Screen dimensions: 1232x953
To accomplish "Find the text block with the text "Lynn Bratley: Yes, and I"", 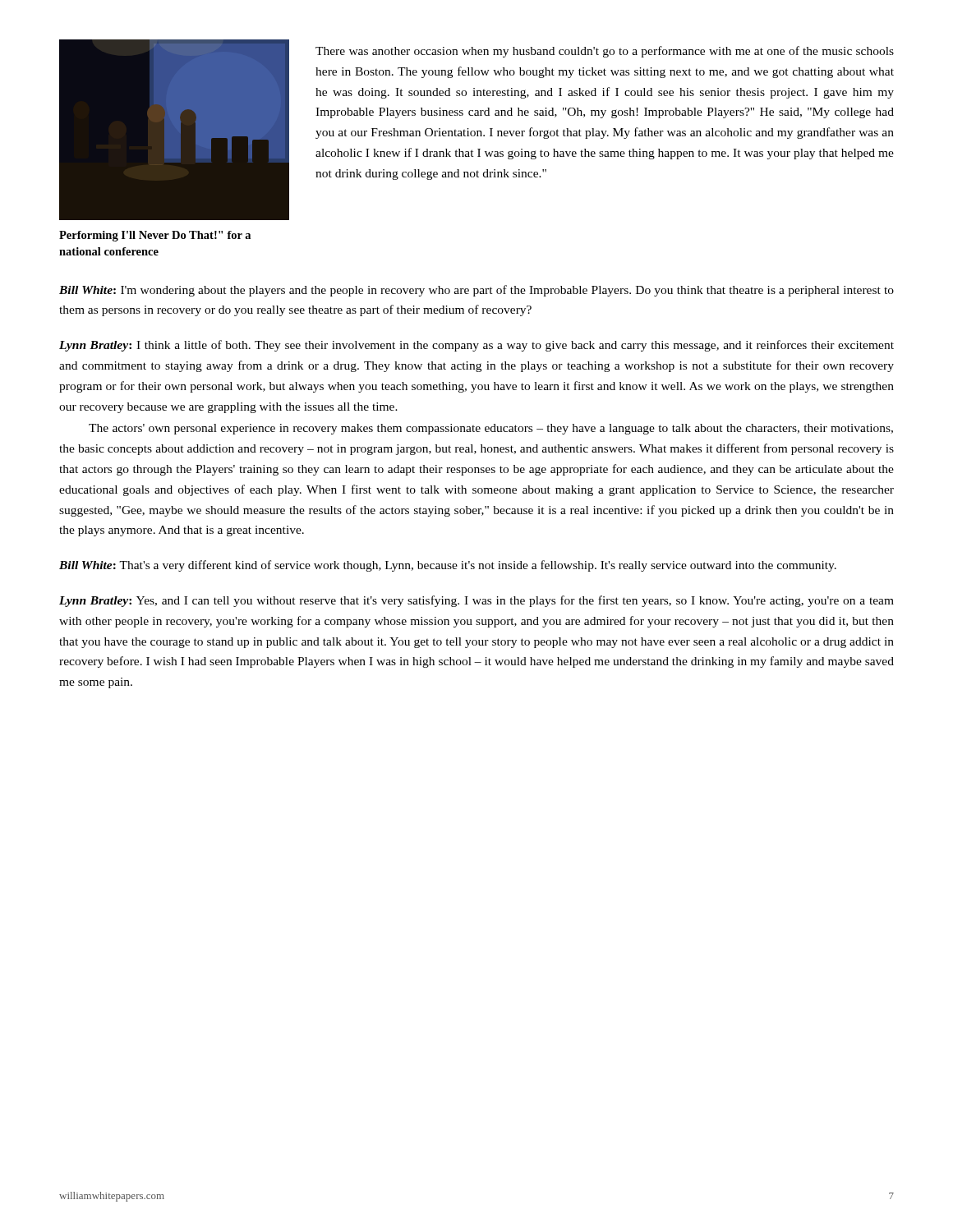I will [x=476, y=641].
